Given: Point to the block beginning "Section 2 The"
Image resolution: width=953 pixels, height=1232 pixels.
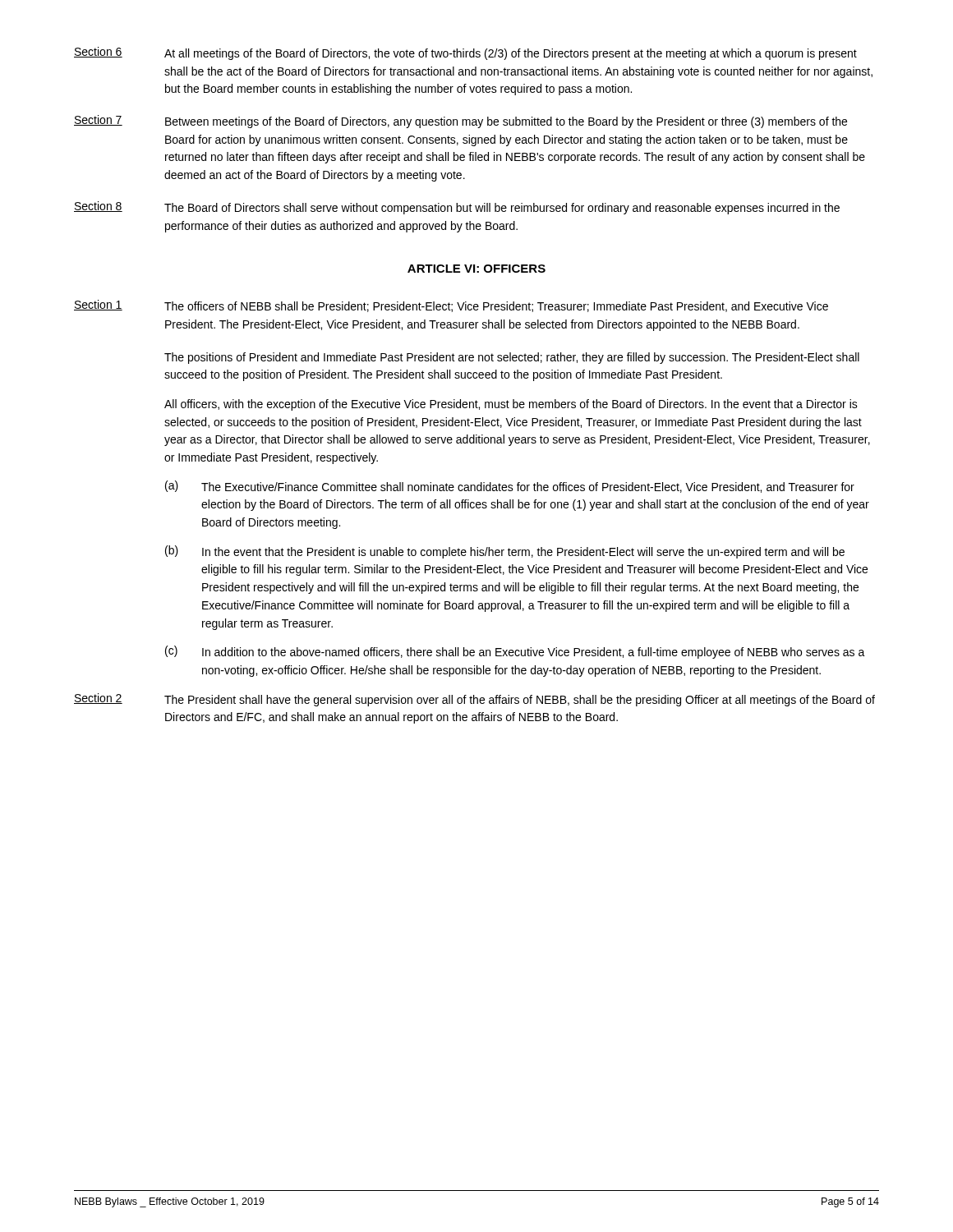Looking at the screenshot, I should pyautogui.click(x=476, y=709).
